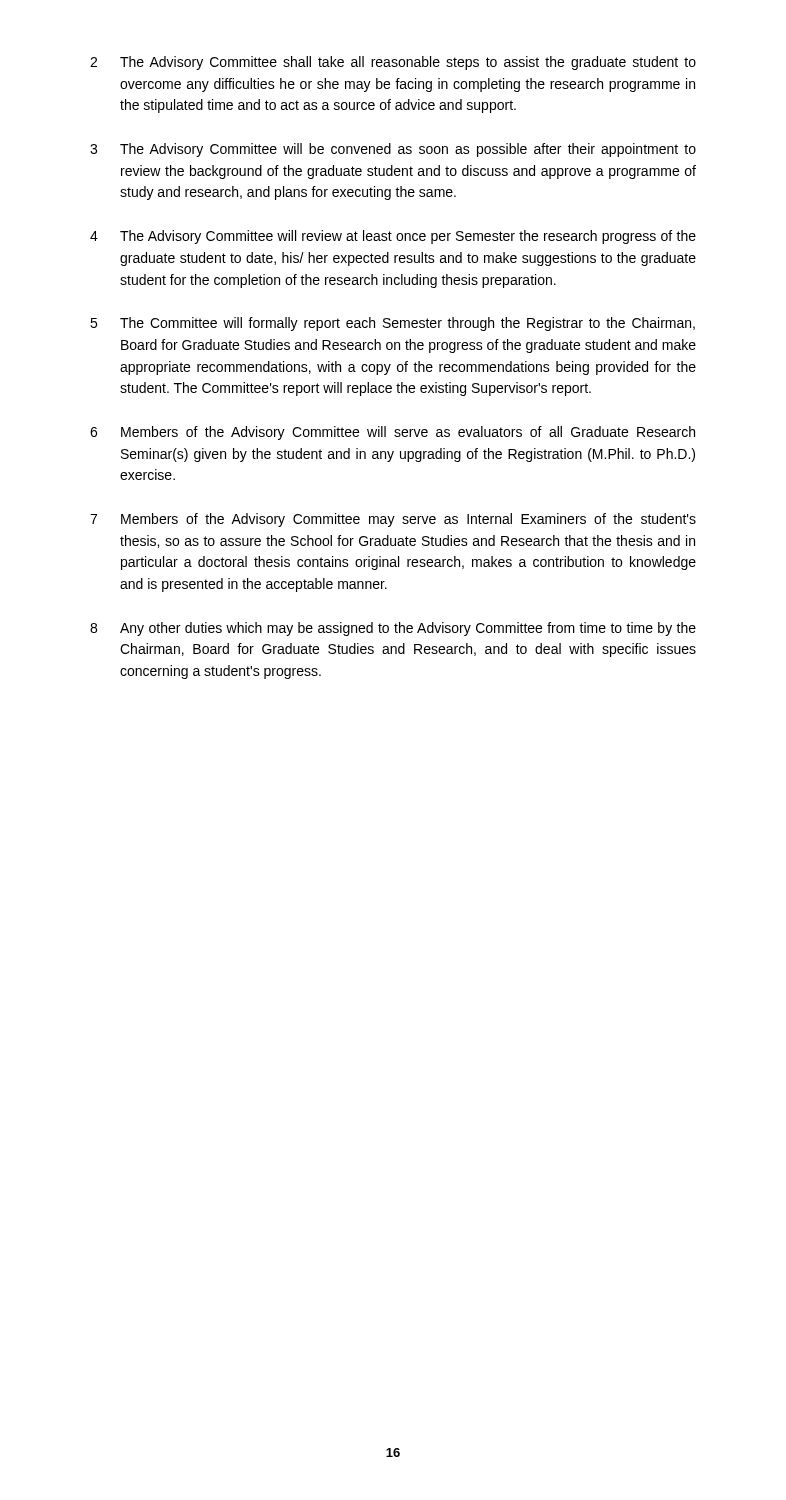Navigate to the text starting "5 The Committee will formally"
The width and height of the screenshot is (786, 1500).
(x=393, y=357)
